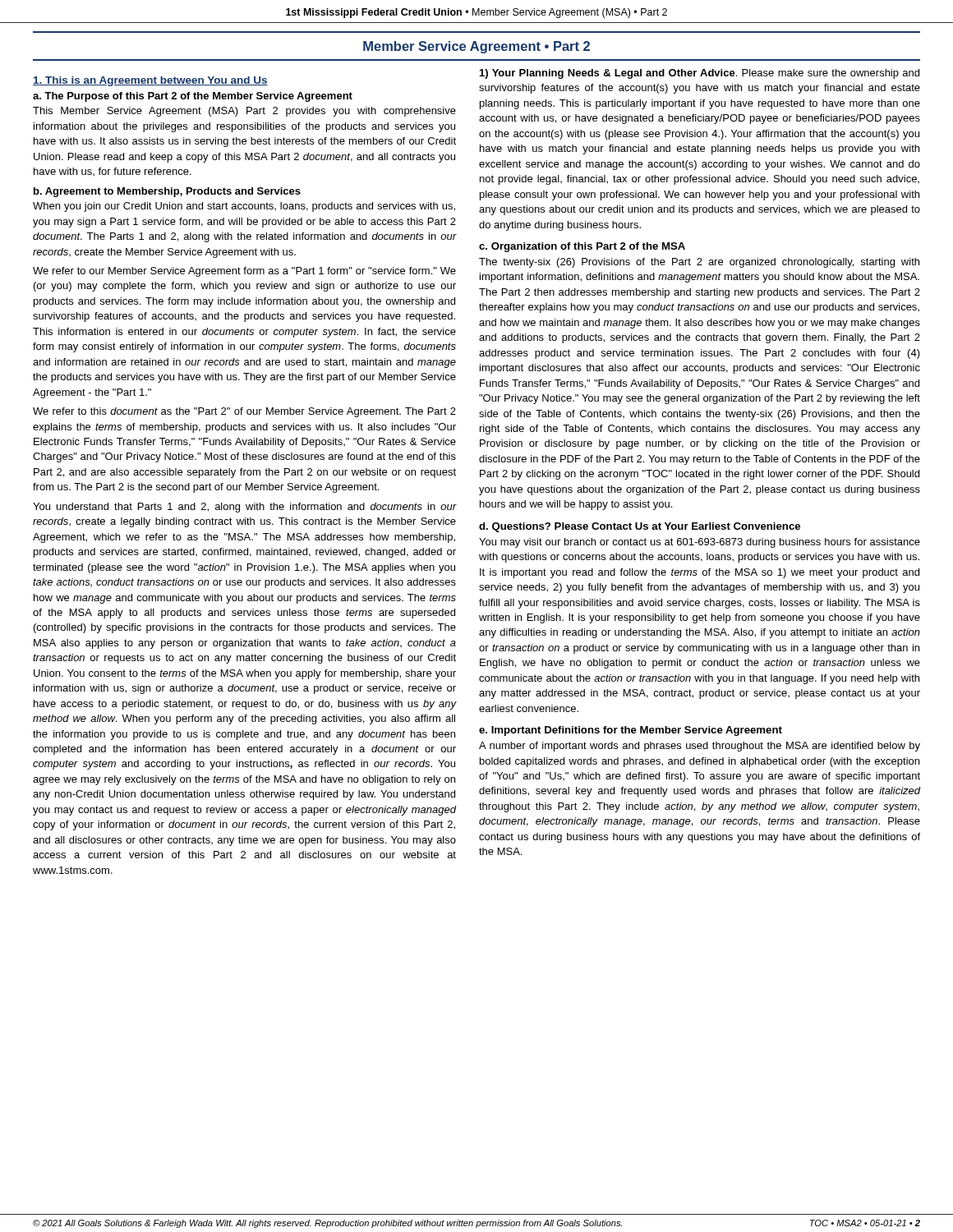Find the section header on this page that starts "1. This is an Agreement between You and"
Screen dimensions: 1232x953
pos(150,80)
